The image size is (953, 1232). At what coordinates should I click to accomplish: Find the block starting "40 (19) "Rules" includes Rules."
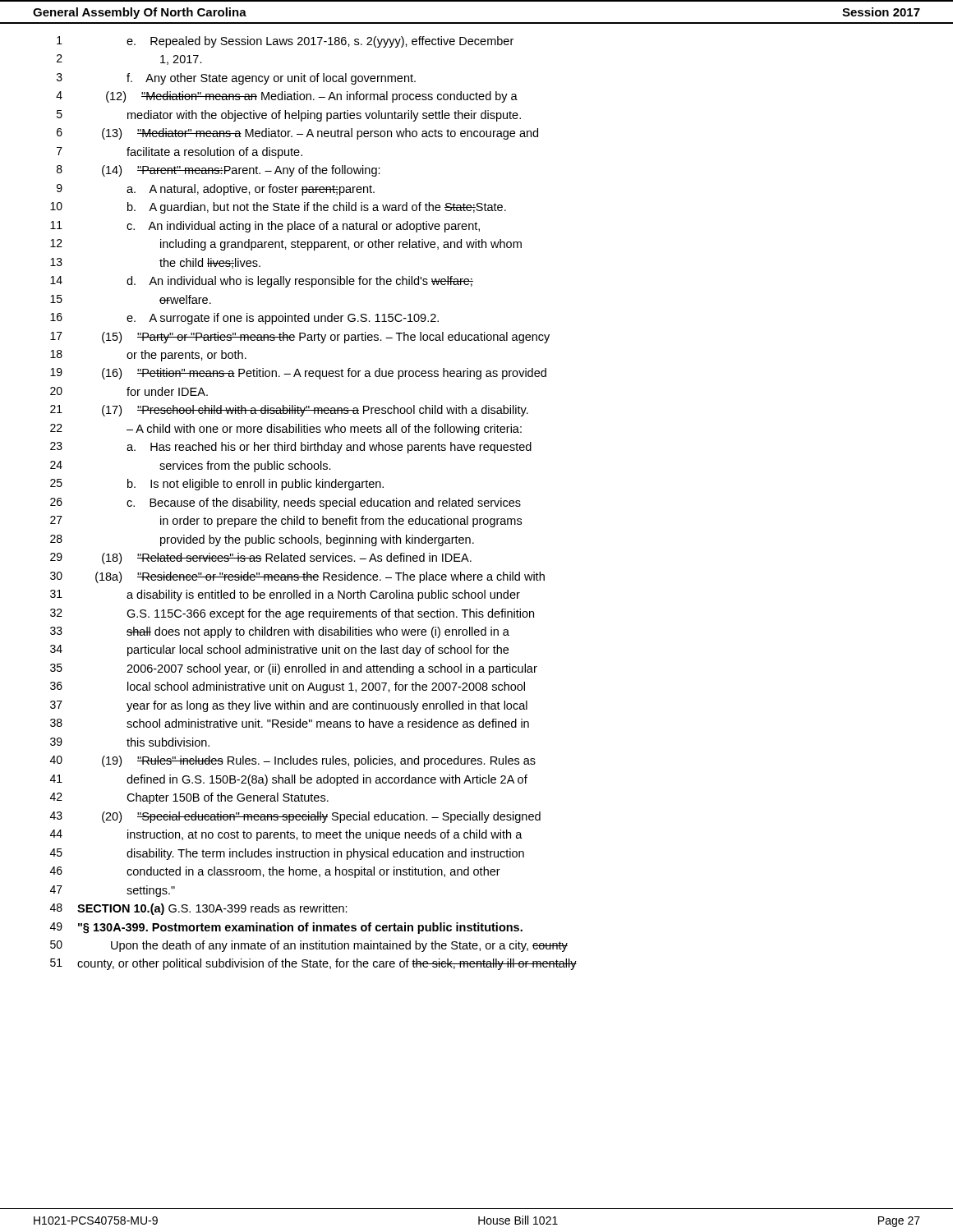click(x=476, y=761)
